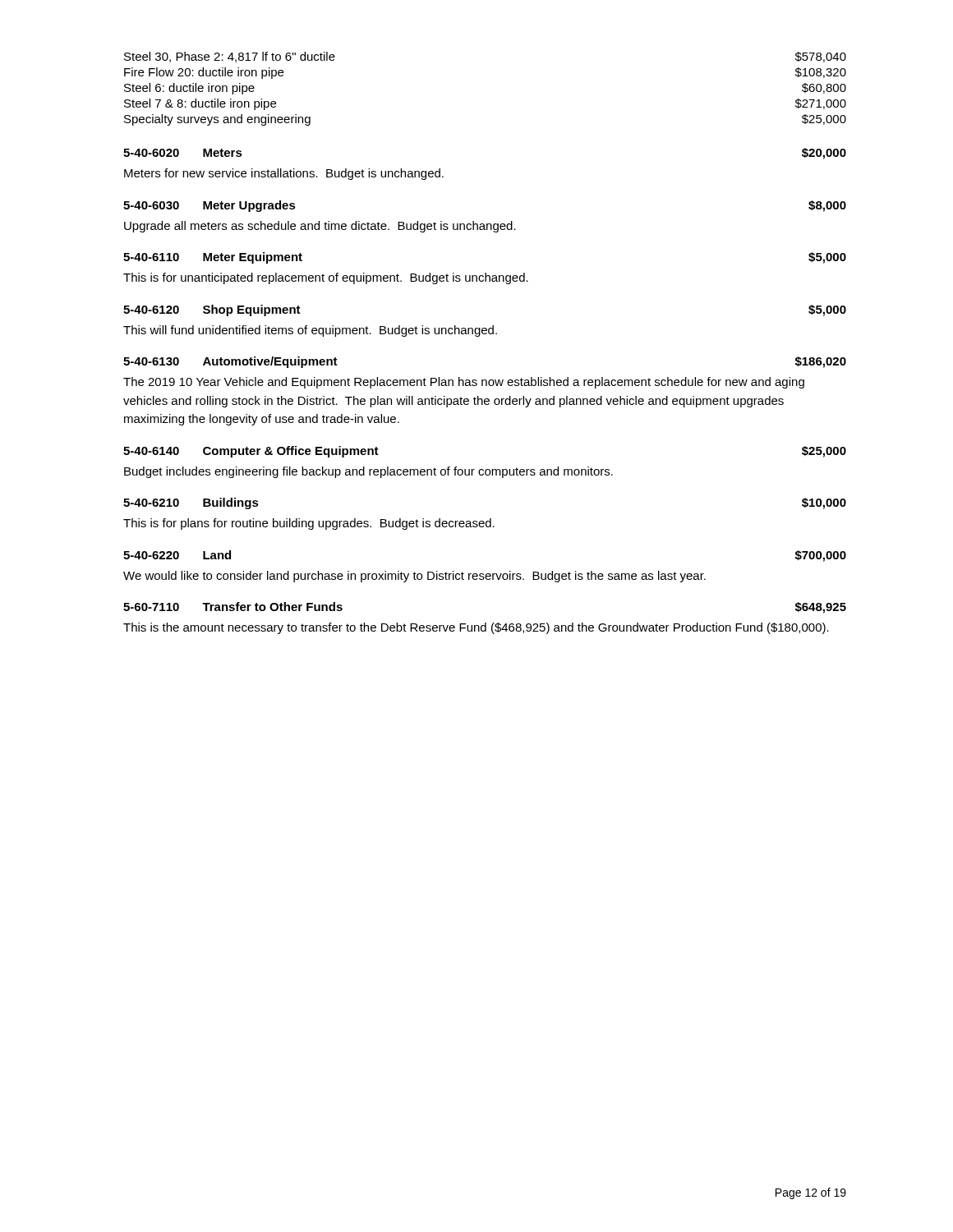
Task: Find the region starting "5-40-6140 Computer & Office Equipment $25,000"
Action: [x=143, y=451]
